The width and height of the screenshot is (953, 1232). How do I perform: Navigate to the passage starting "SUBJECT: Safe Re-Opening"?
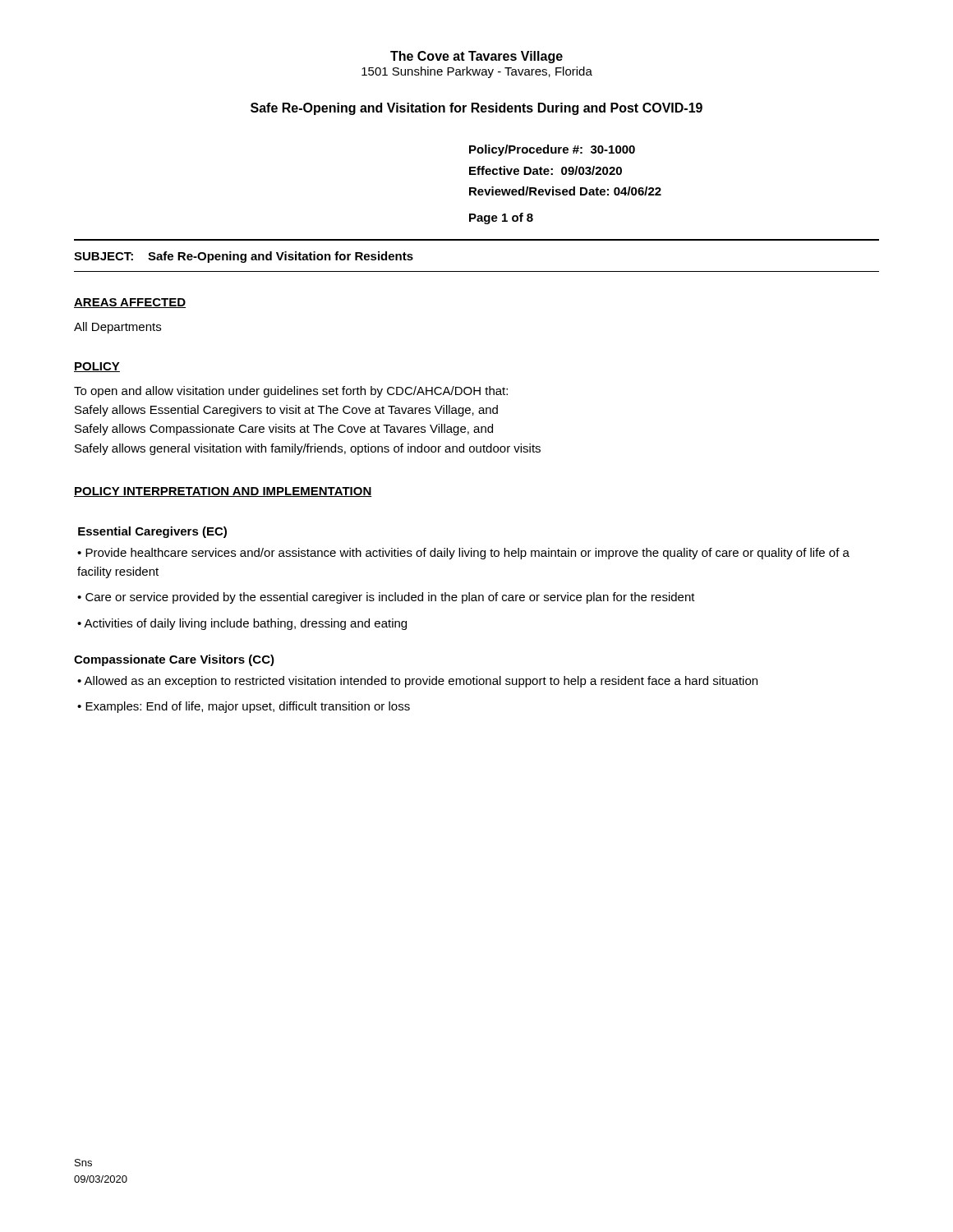click(244, 255)
